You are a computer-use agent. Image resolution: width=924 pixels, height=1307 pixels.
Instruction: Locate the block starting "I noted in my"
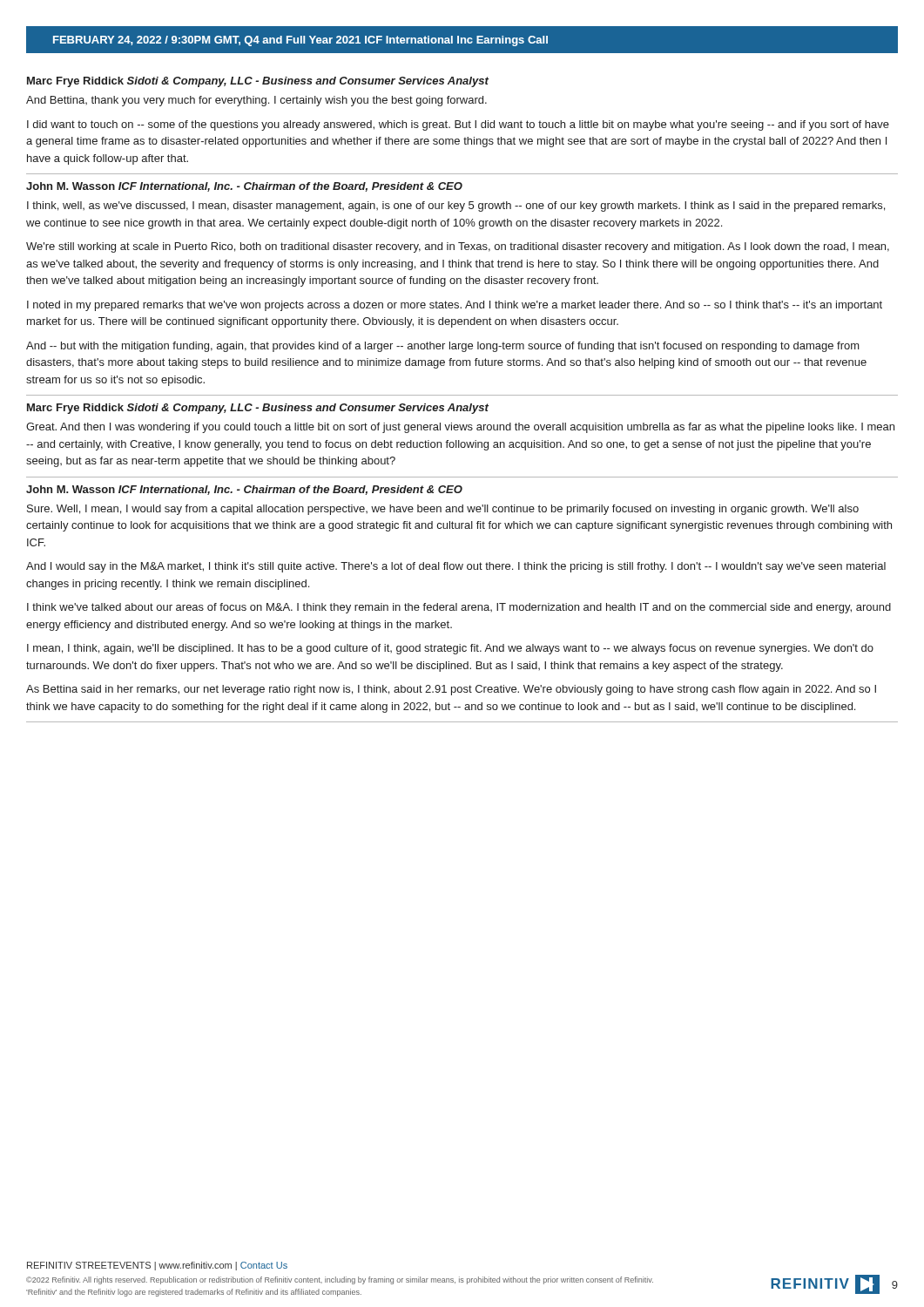pos(454,313)
